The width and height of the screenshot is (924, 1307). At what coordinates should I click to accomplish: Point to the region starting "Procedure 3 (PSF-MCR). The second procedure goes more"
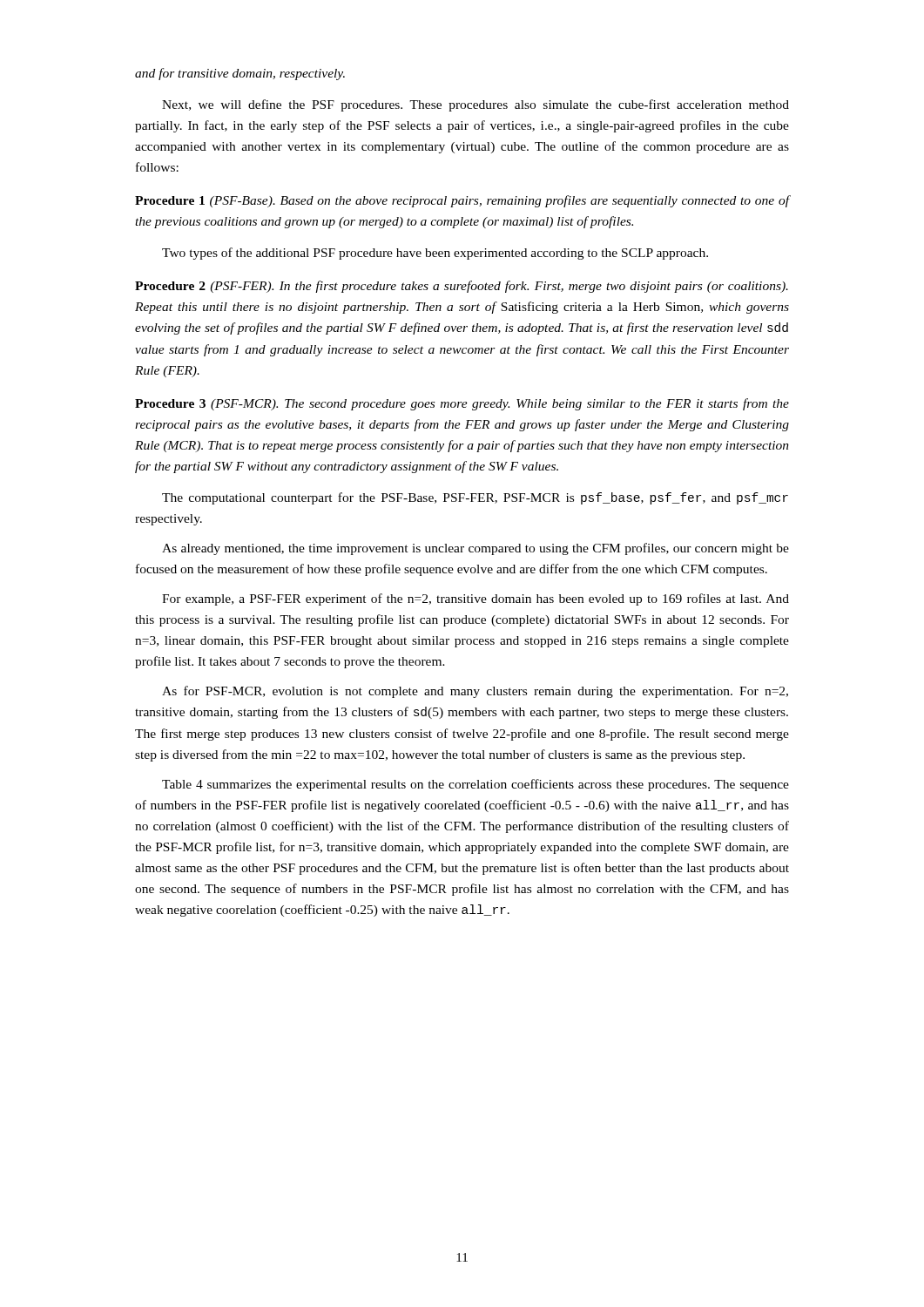pos(462,435)
